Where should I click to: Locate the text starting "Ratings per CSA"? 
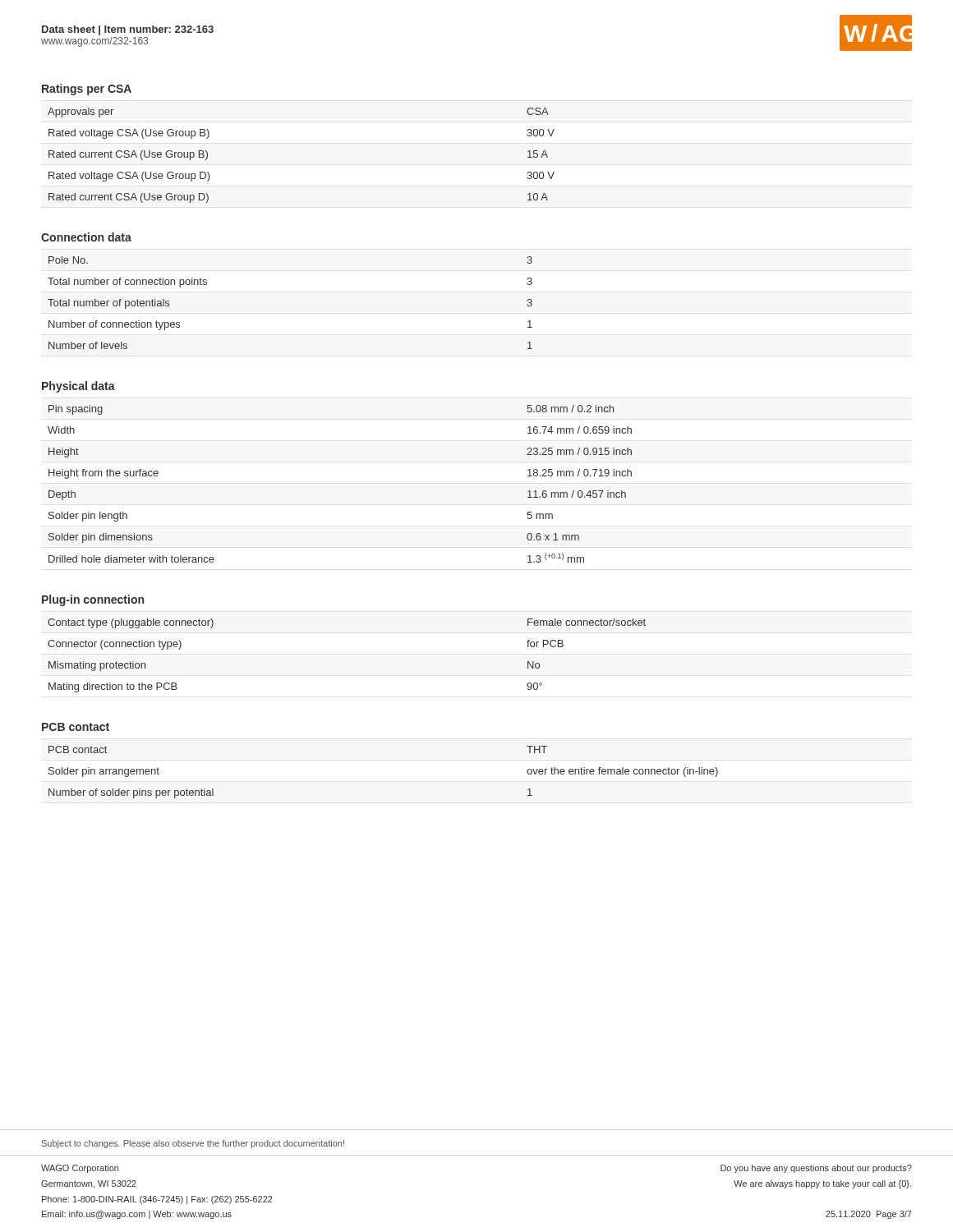pos(86,89)
